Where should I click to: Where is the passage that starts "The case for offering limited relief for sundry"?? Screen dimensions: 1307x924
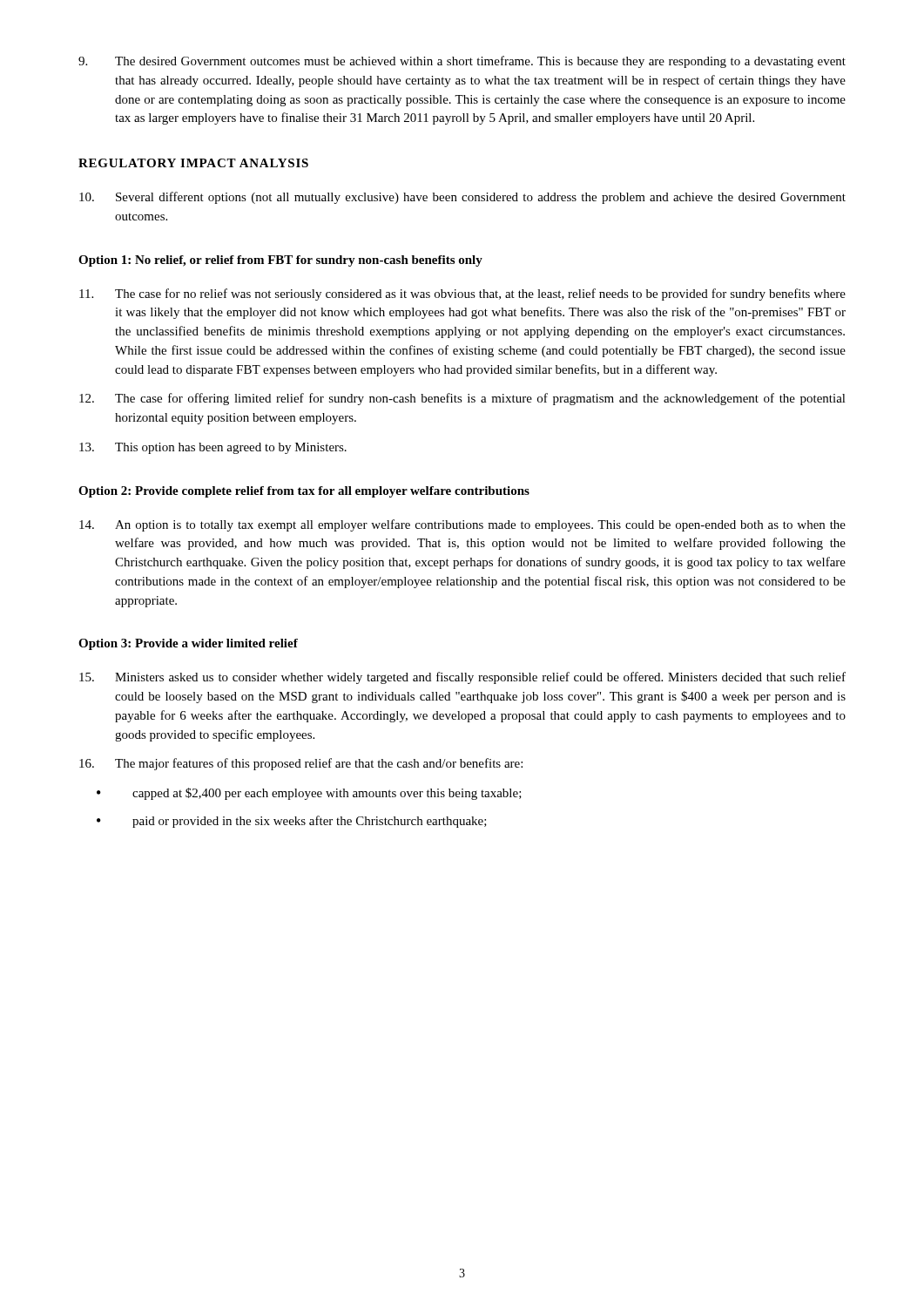(462, 409)
